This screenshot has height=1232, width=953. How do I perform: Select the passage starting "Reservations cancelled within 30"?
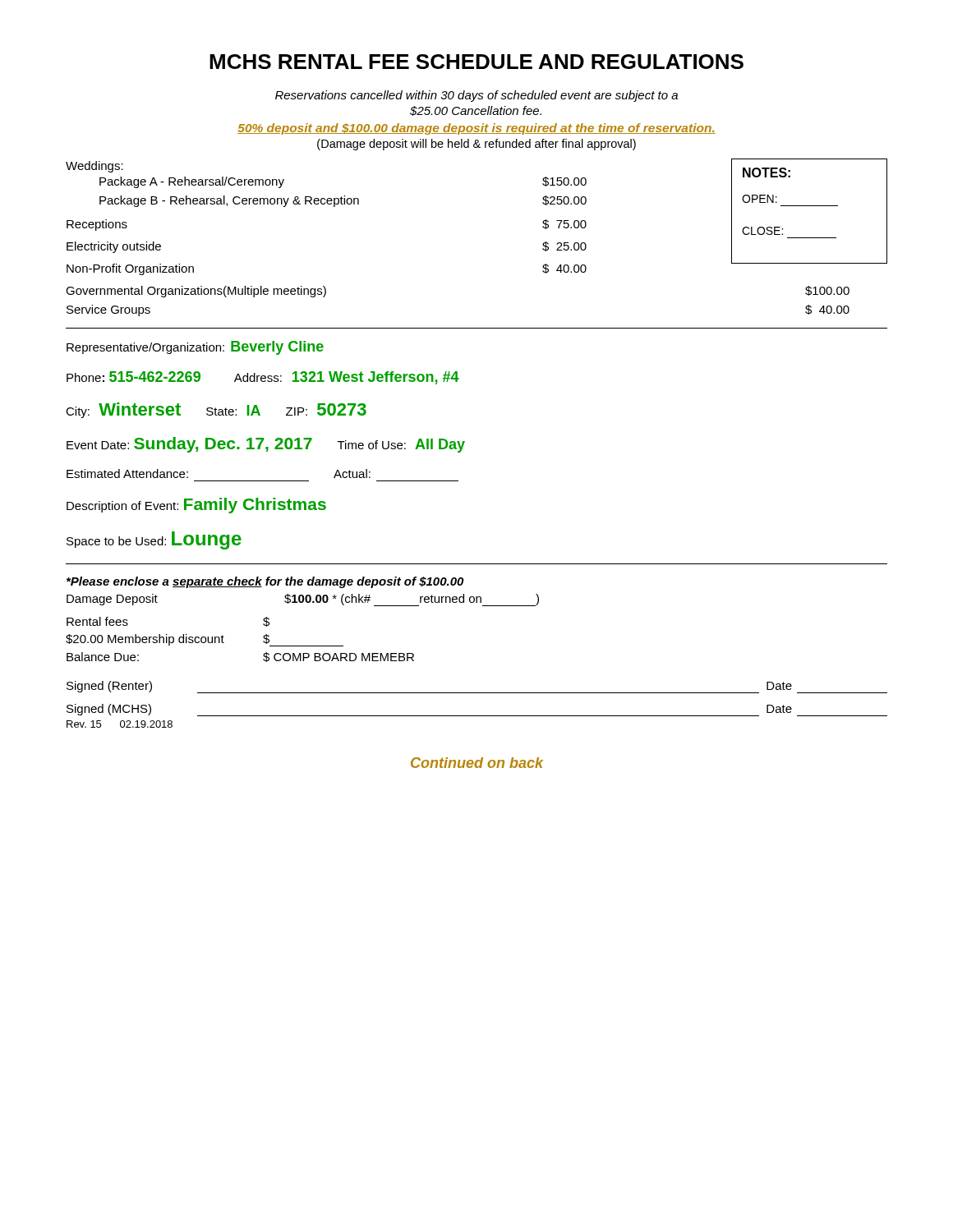pos(476,95)
